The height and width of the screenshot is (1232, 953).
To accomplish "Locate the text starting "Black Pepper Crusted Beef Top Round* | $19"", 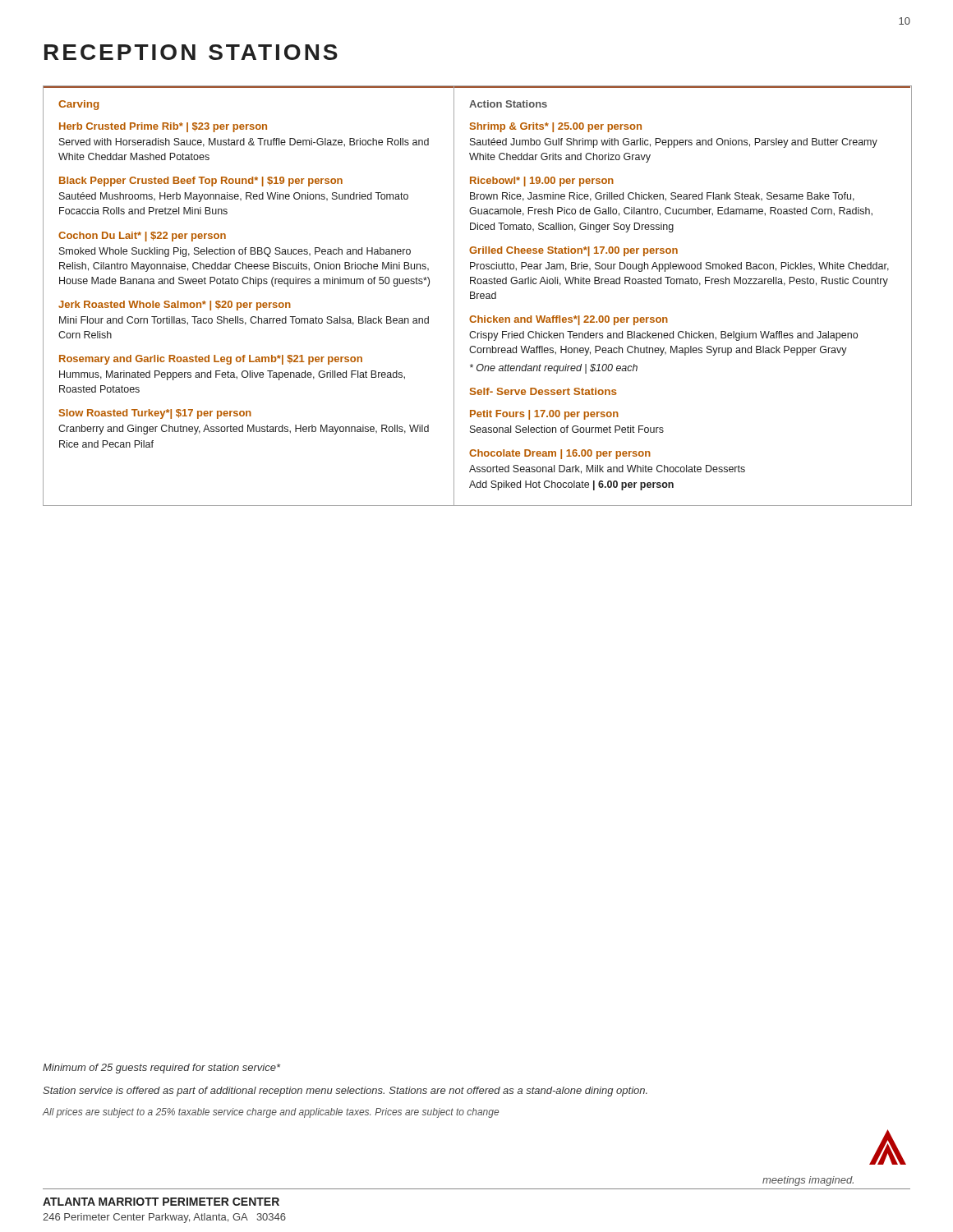I will point(248,197).
